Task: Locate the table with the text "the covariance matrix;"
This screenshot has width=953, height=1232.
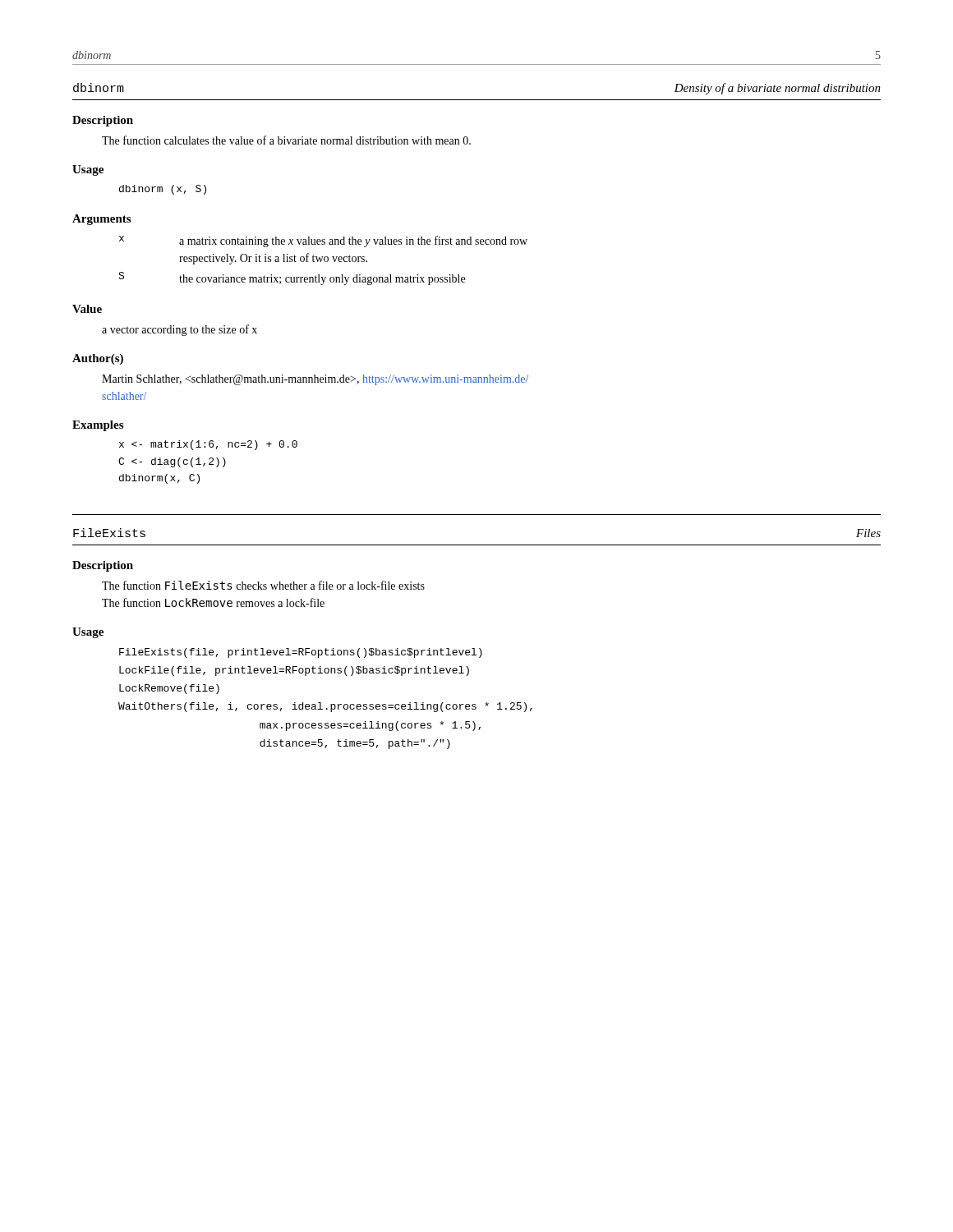Action: (476, 260)
